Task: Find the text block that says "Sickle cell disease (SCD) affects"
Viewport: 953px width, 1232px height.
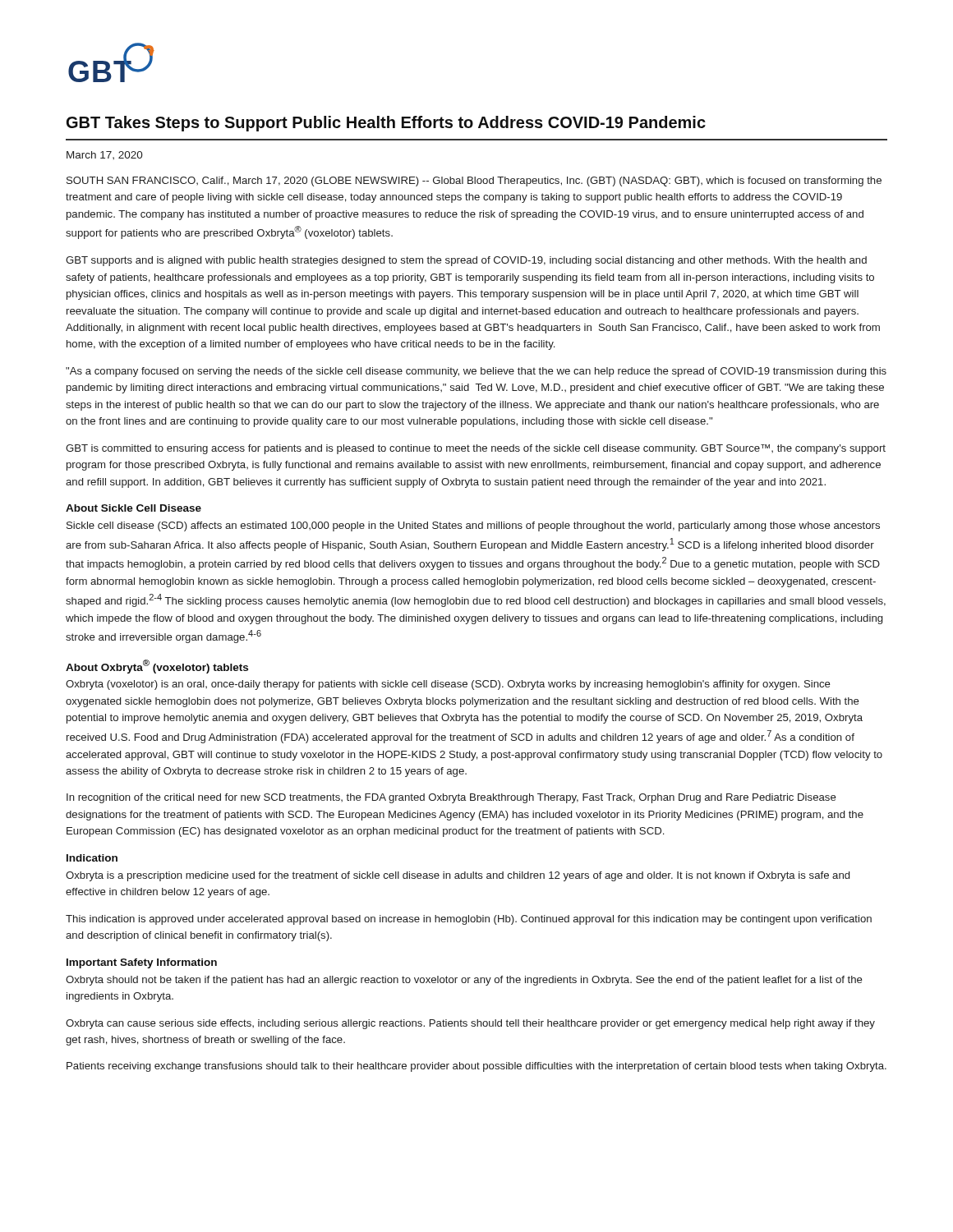Action: click(476, 581)
